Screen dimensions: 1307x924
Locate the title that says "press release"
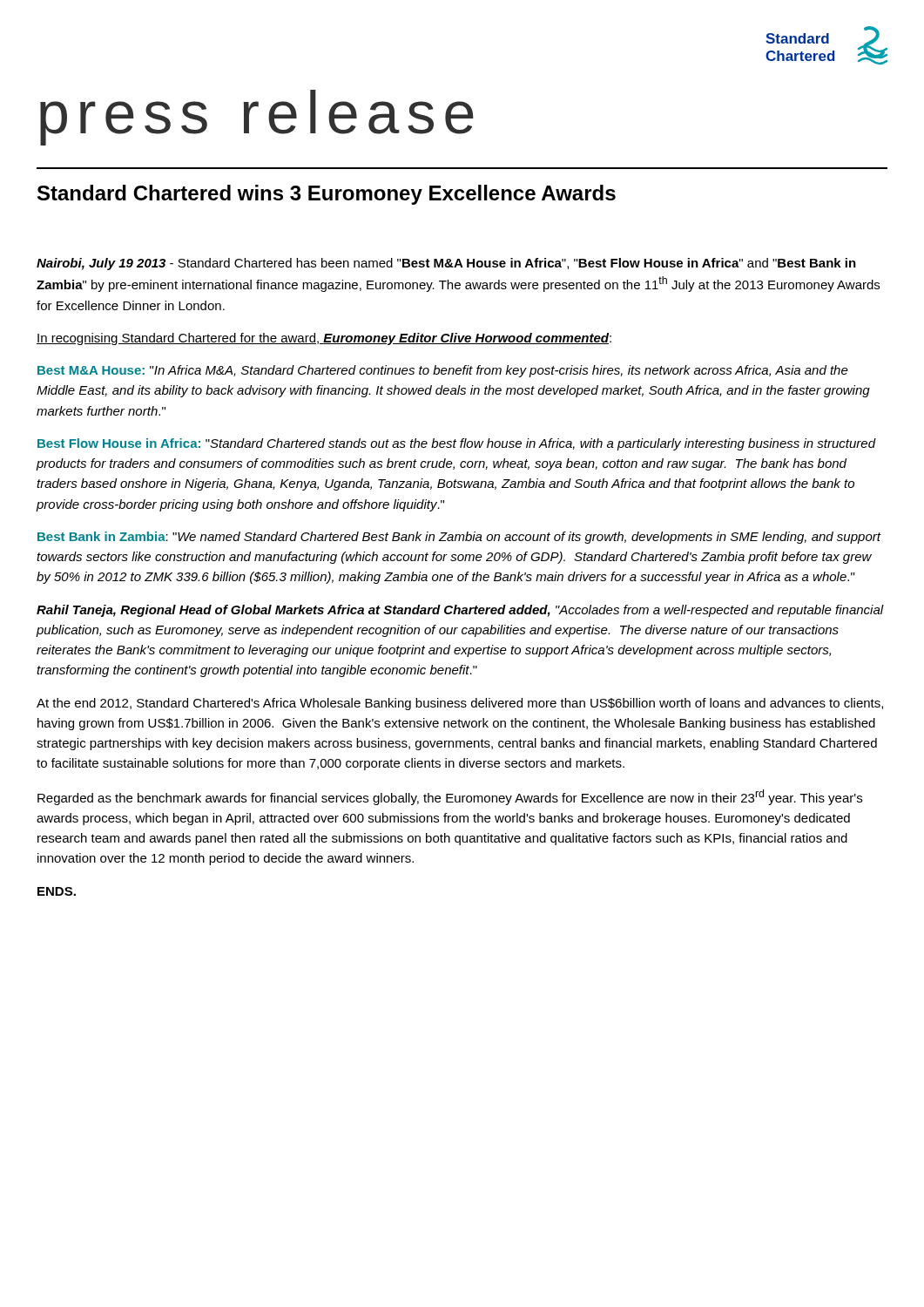(260, 112)
